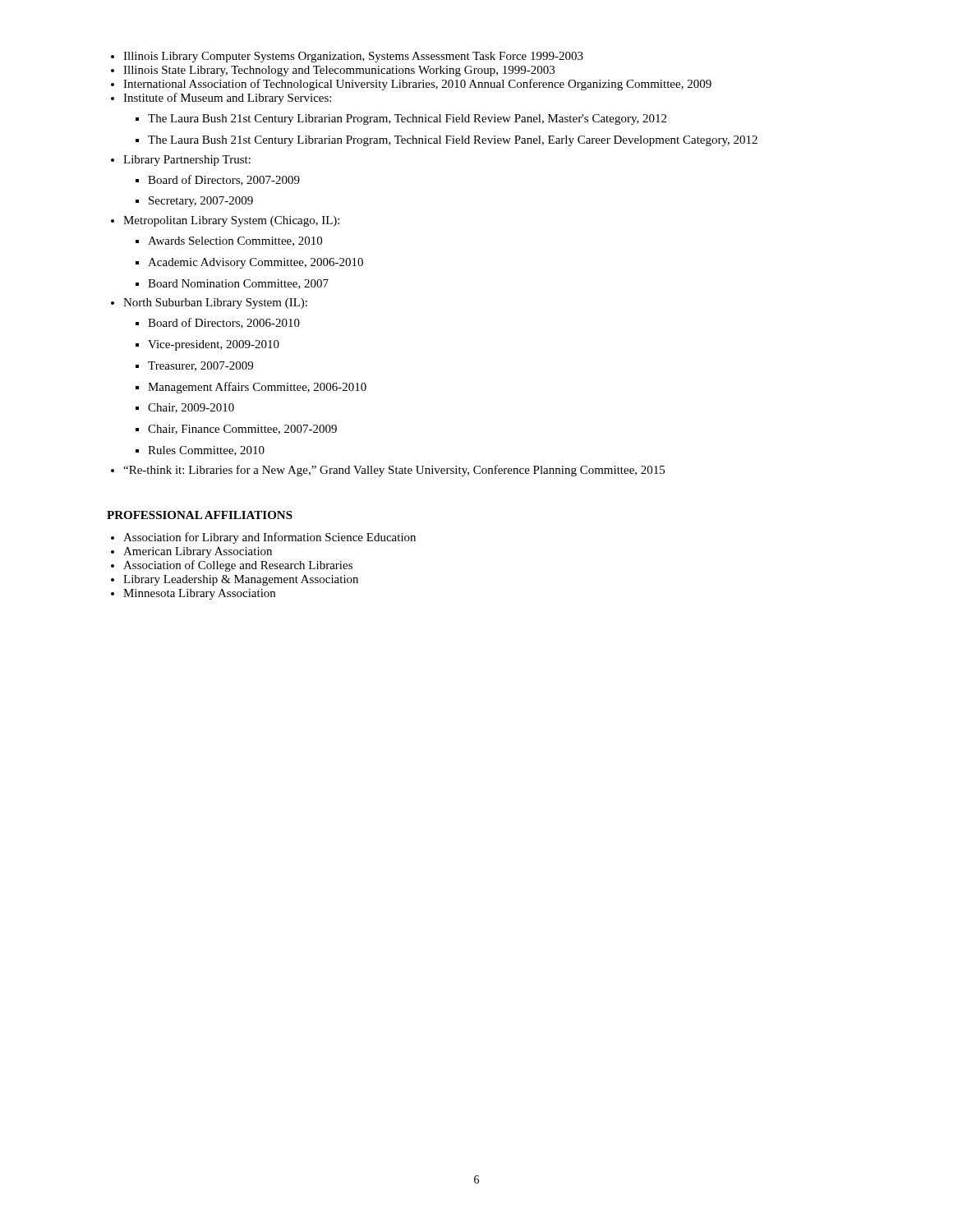Point to the text starting "International Association of Technological"
Viewport: 953px width, 1232px height.
click(485, 84)
